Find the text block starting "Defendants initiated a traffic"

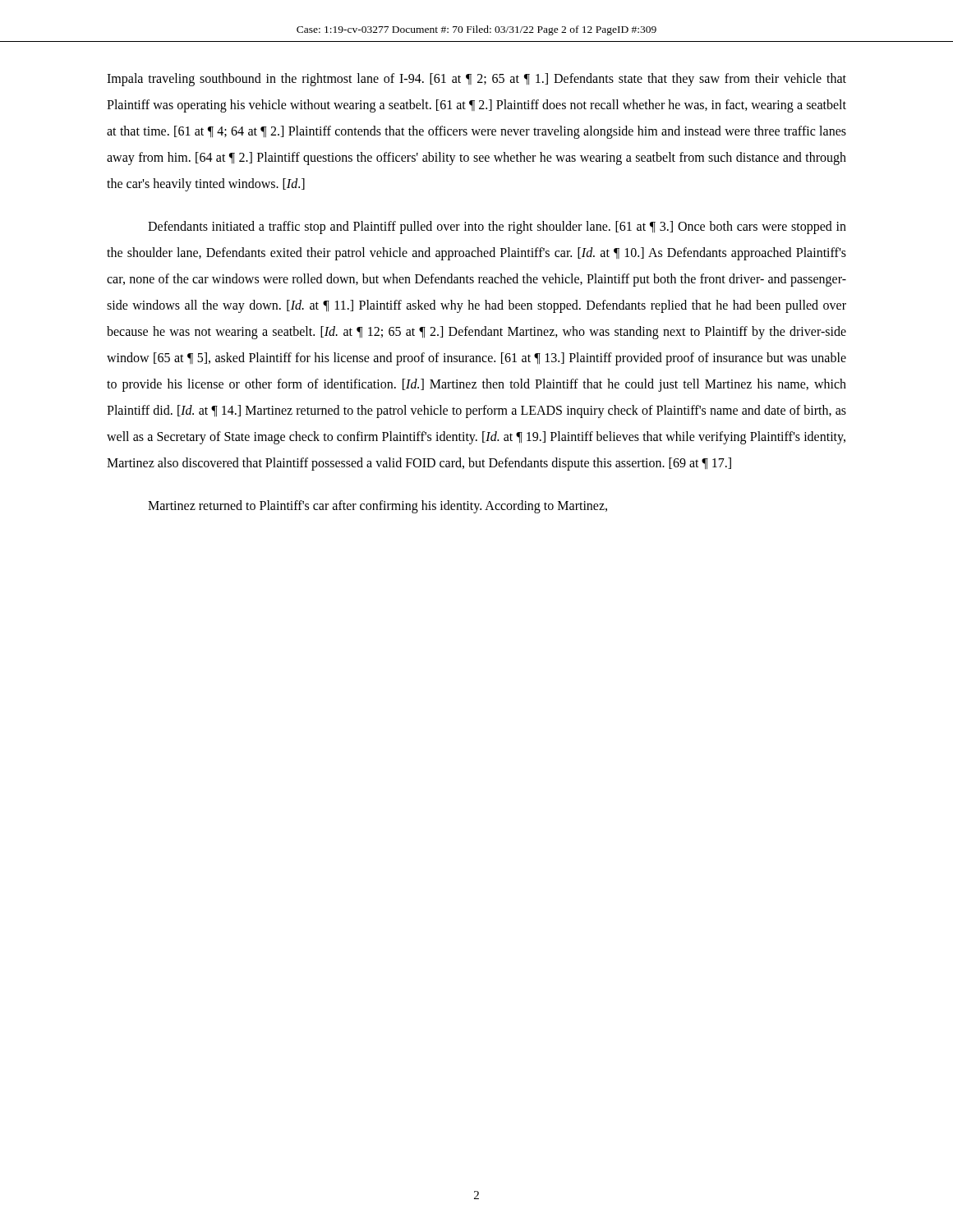tap(476, 345)
